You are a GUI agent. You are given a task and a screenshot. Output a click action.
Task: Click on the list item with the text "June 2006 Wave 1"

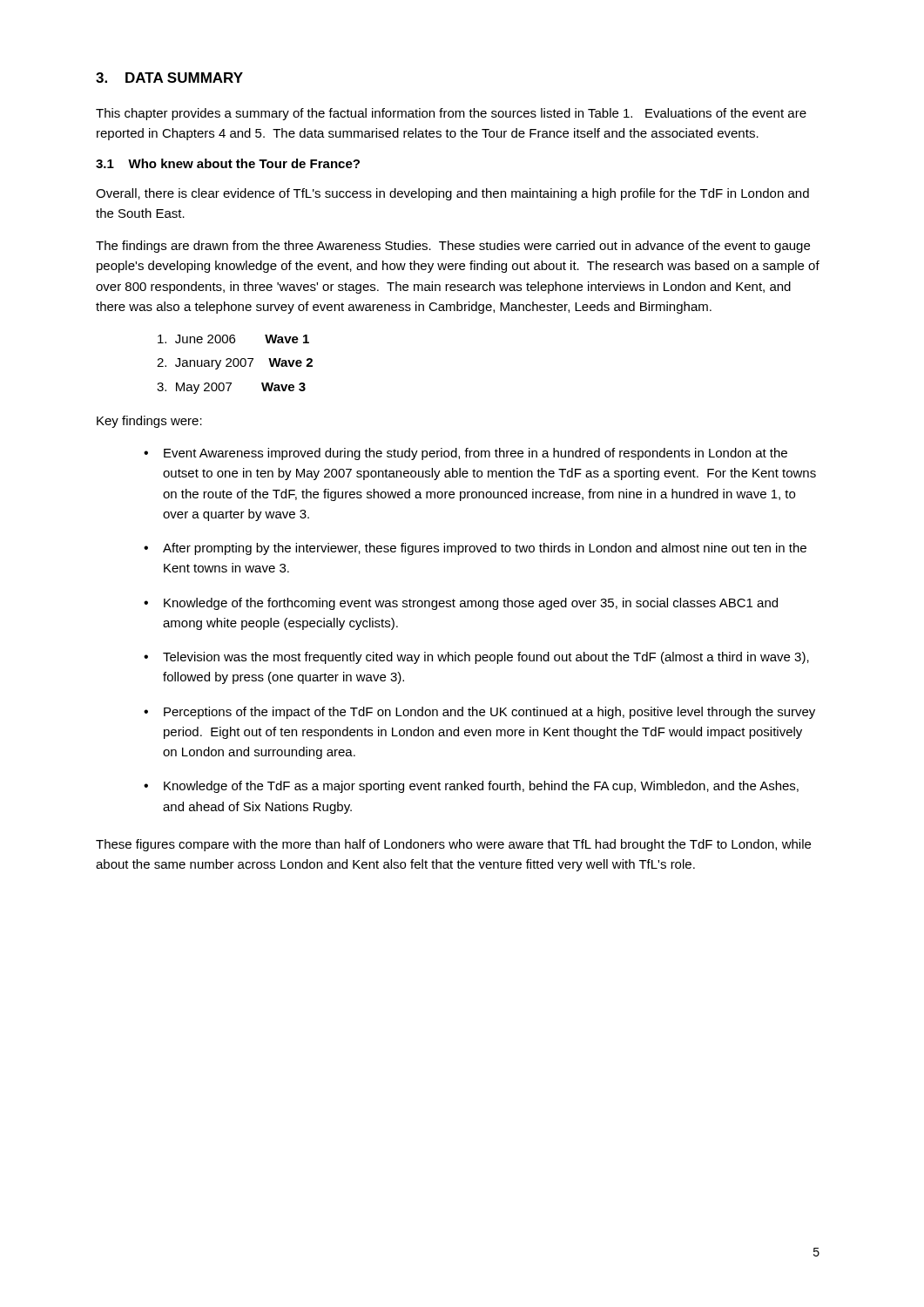(233, 339)
